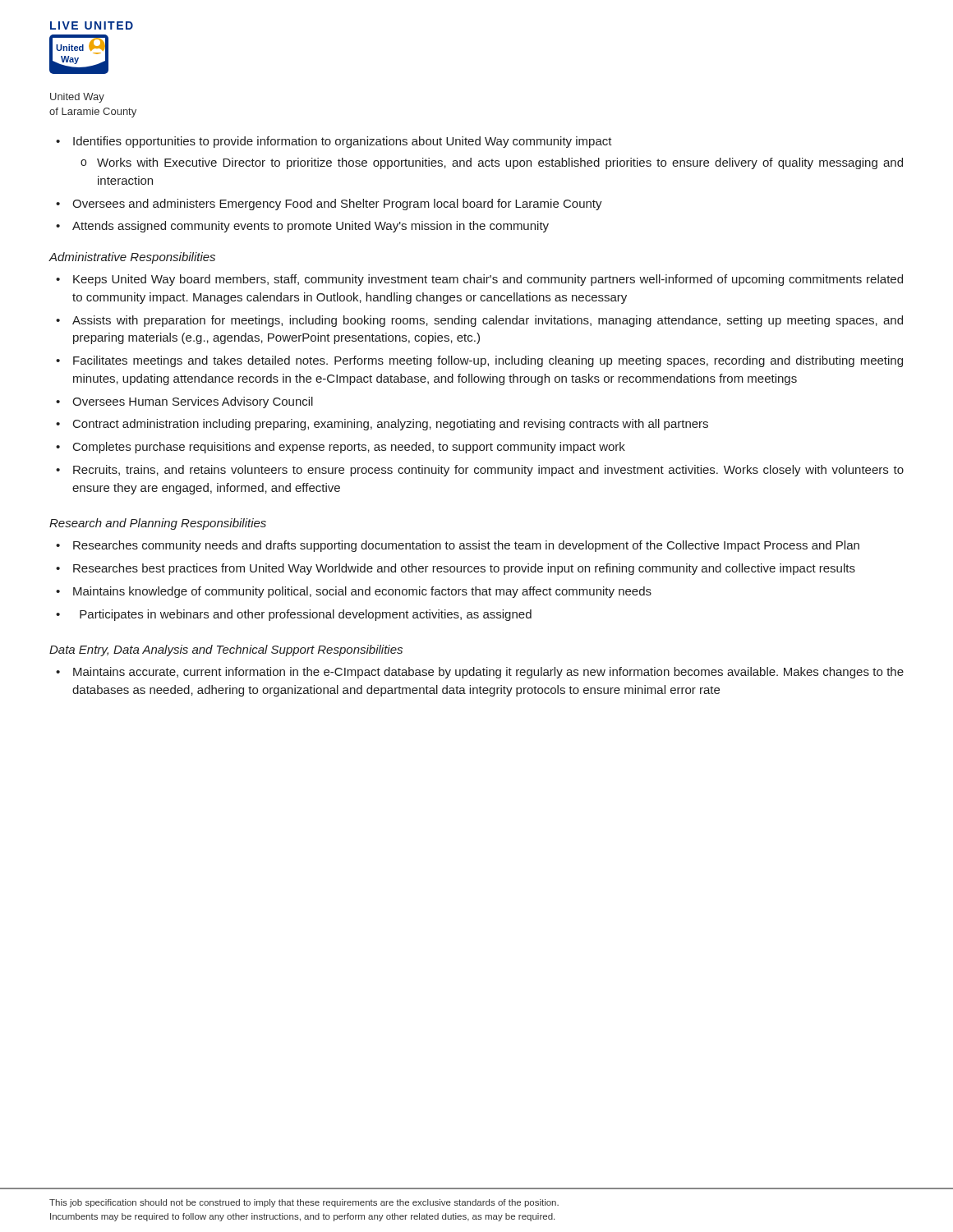The height and width of the screenshot is (1232, 953).
Task: Point to the text starting "Keeps United Way"
Action: [488, 288]
